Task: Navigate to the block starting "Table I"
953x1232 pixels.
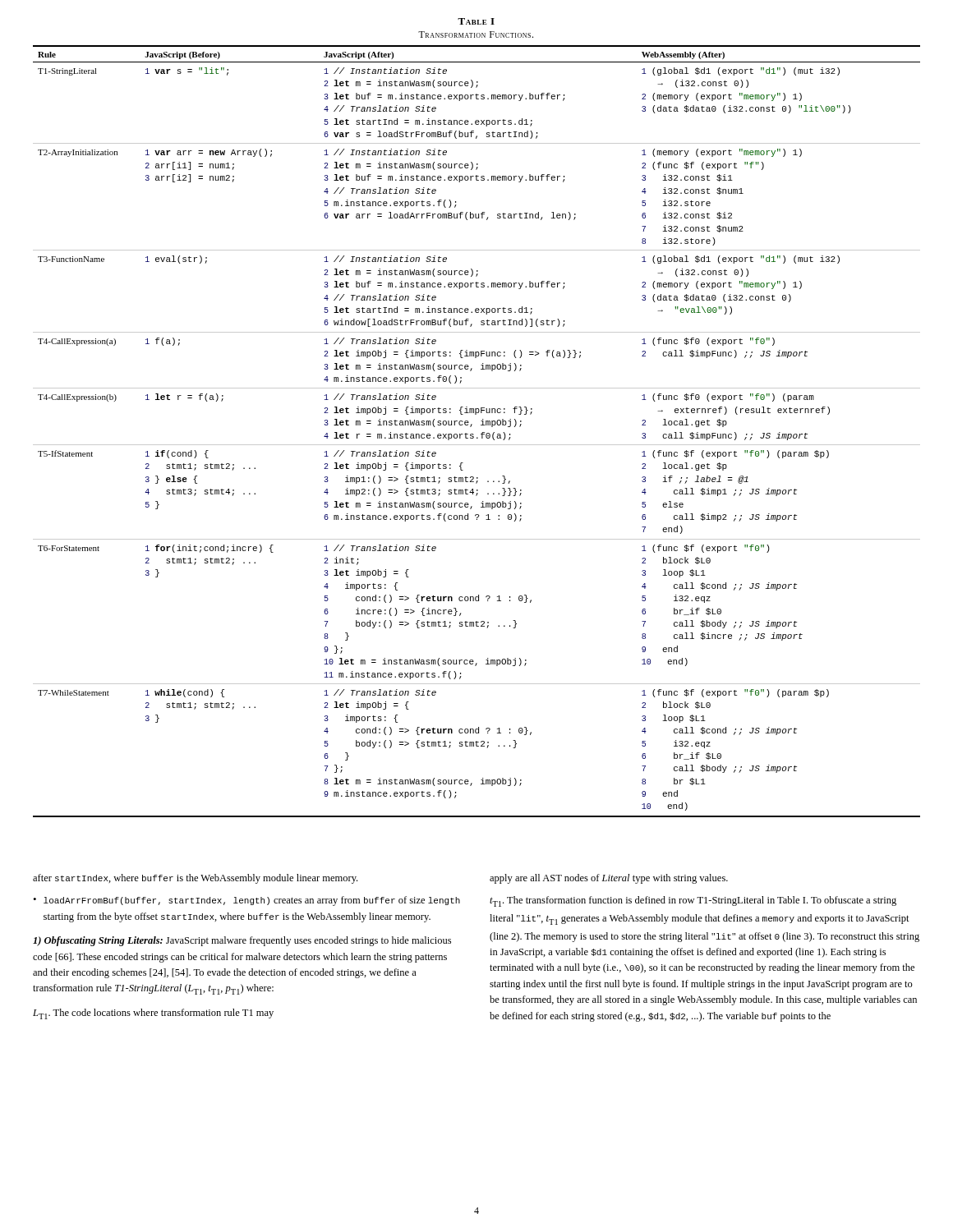Action: pos(476,21)
